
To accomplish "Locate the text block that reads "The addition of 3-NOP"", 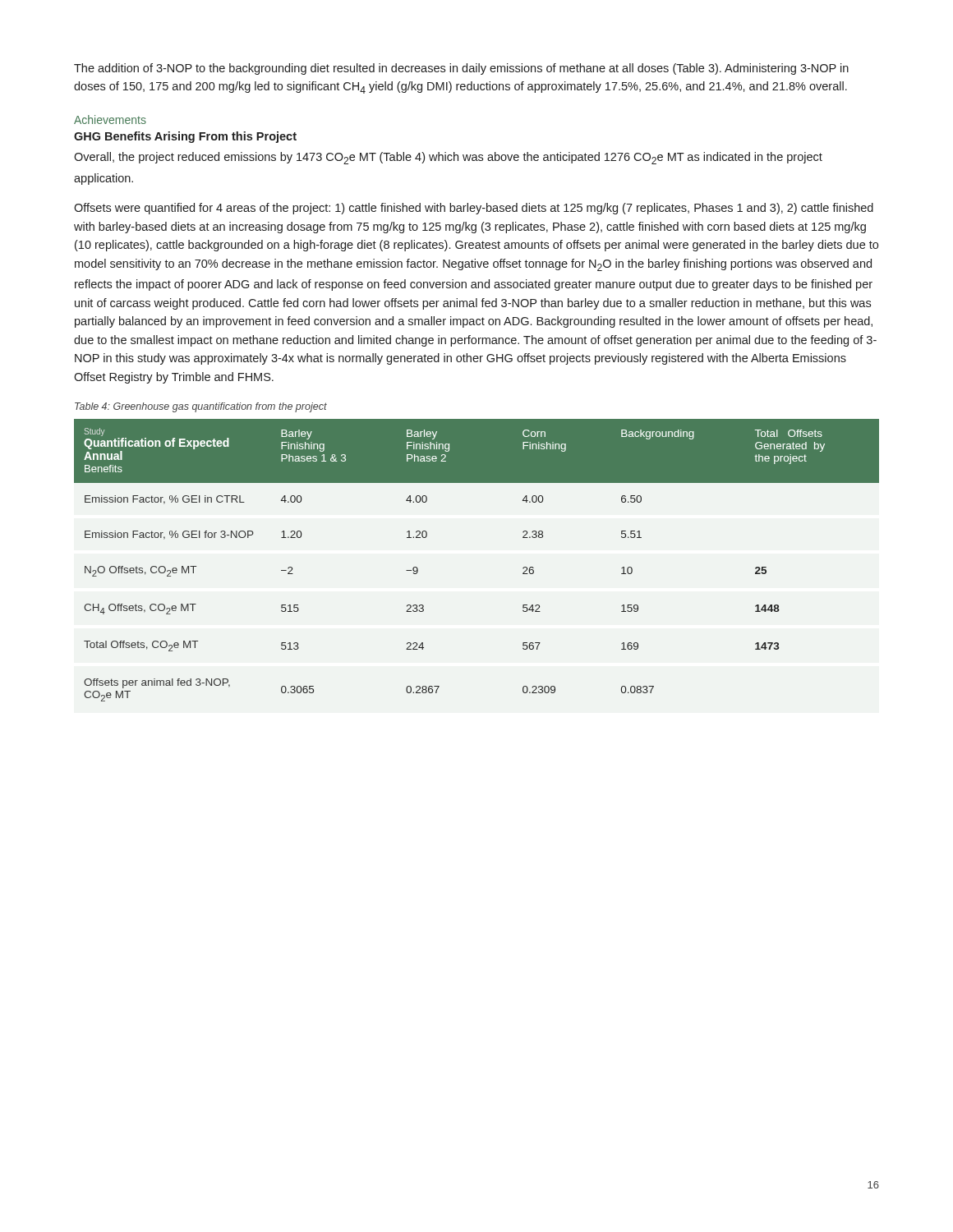I will (x=461, y=79).
